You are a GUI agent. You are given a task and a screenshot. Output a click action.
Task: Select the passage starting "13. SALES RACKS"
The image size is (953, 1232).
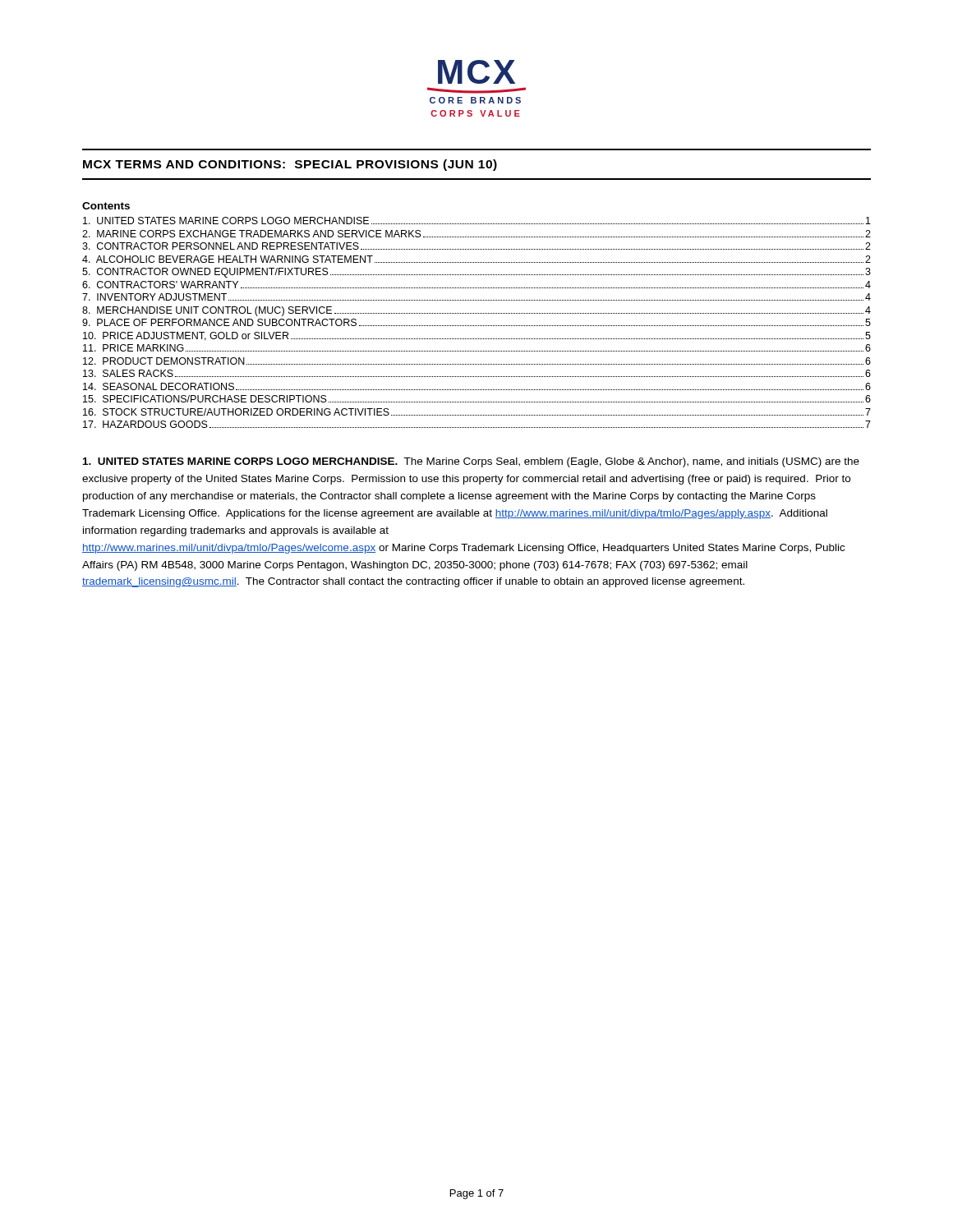(x=476, y=374)
